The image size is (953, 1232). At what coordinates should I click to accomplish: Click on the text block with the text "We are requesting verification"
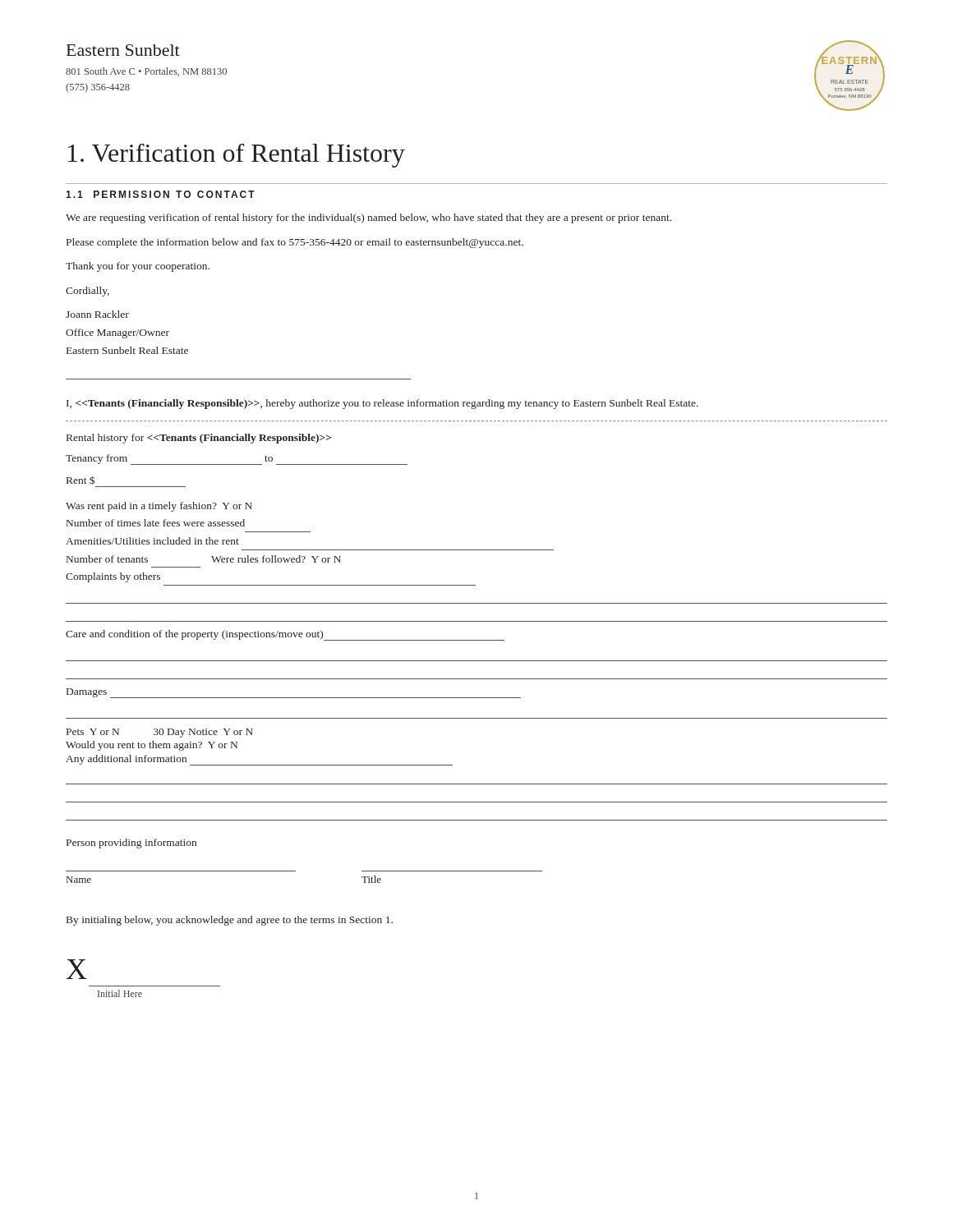point(369,217)
